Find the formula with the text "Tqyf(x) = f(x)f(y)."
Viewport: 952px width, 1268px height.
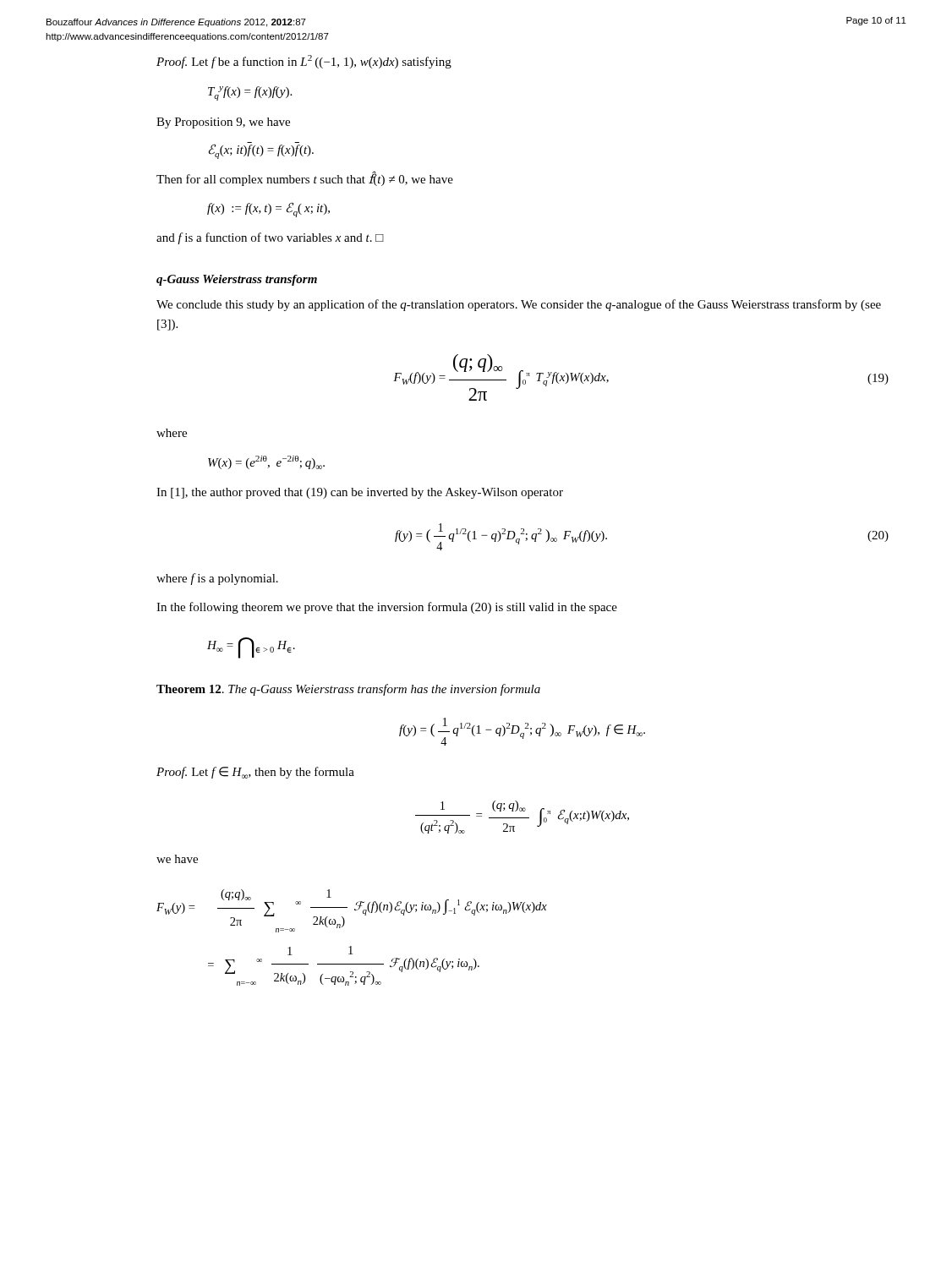point(250,91)
